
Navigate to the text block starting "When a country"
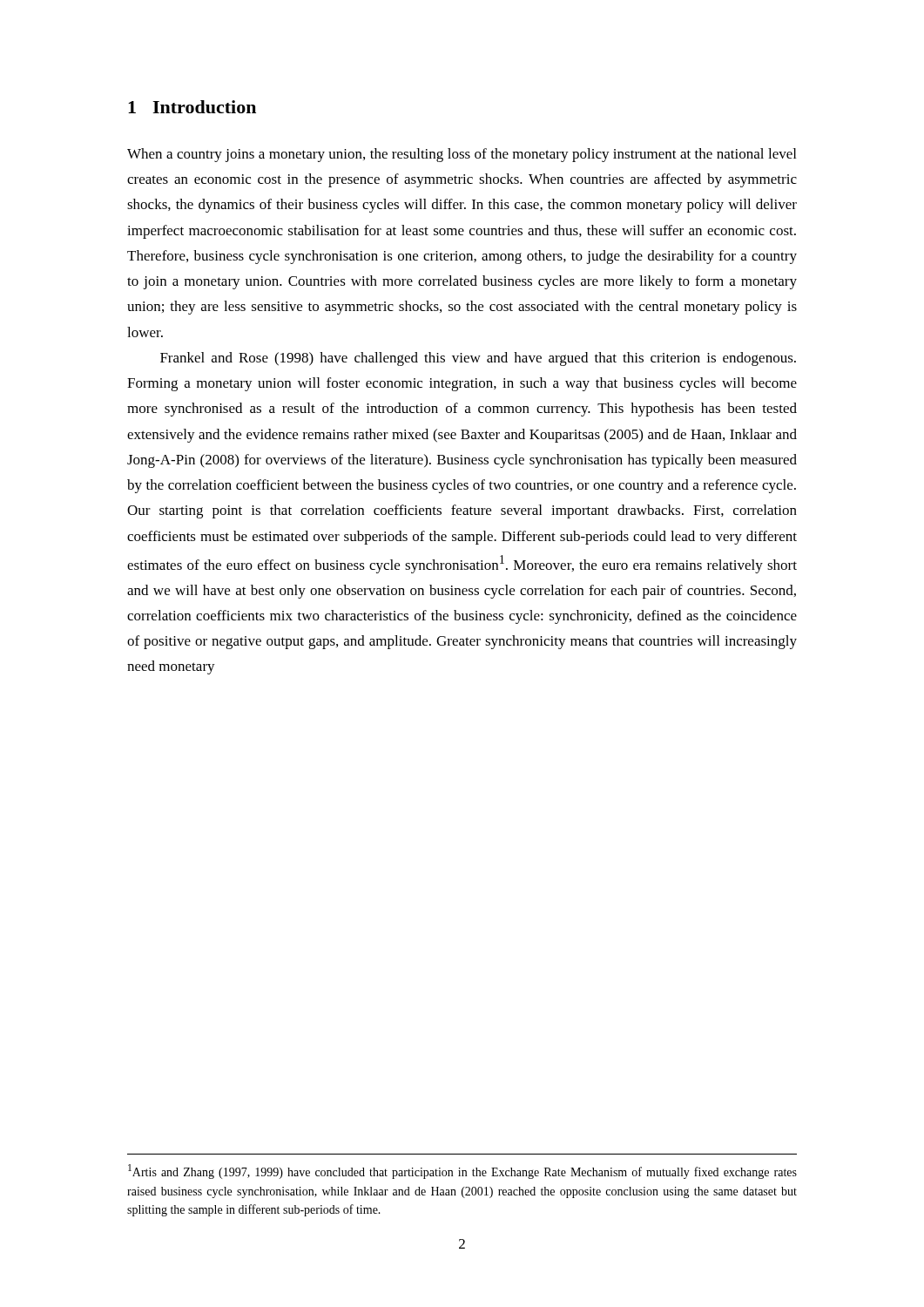pyautogui.click(x=462, y=410)
